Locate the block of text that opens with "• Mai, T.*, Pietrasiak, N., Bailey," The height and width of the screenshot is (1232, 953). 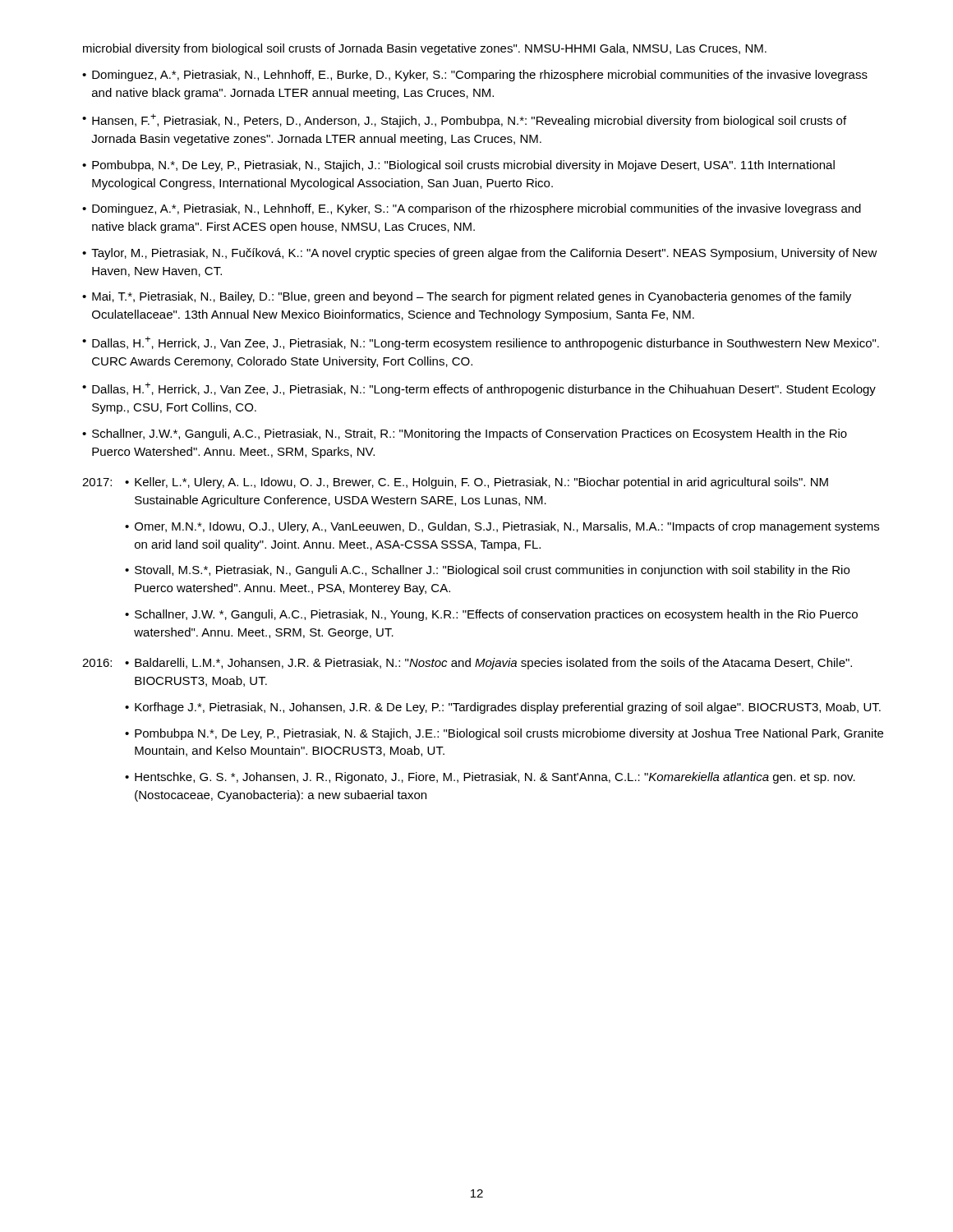(x=485, y=306)
